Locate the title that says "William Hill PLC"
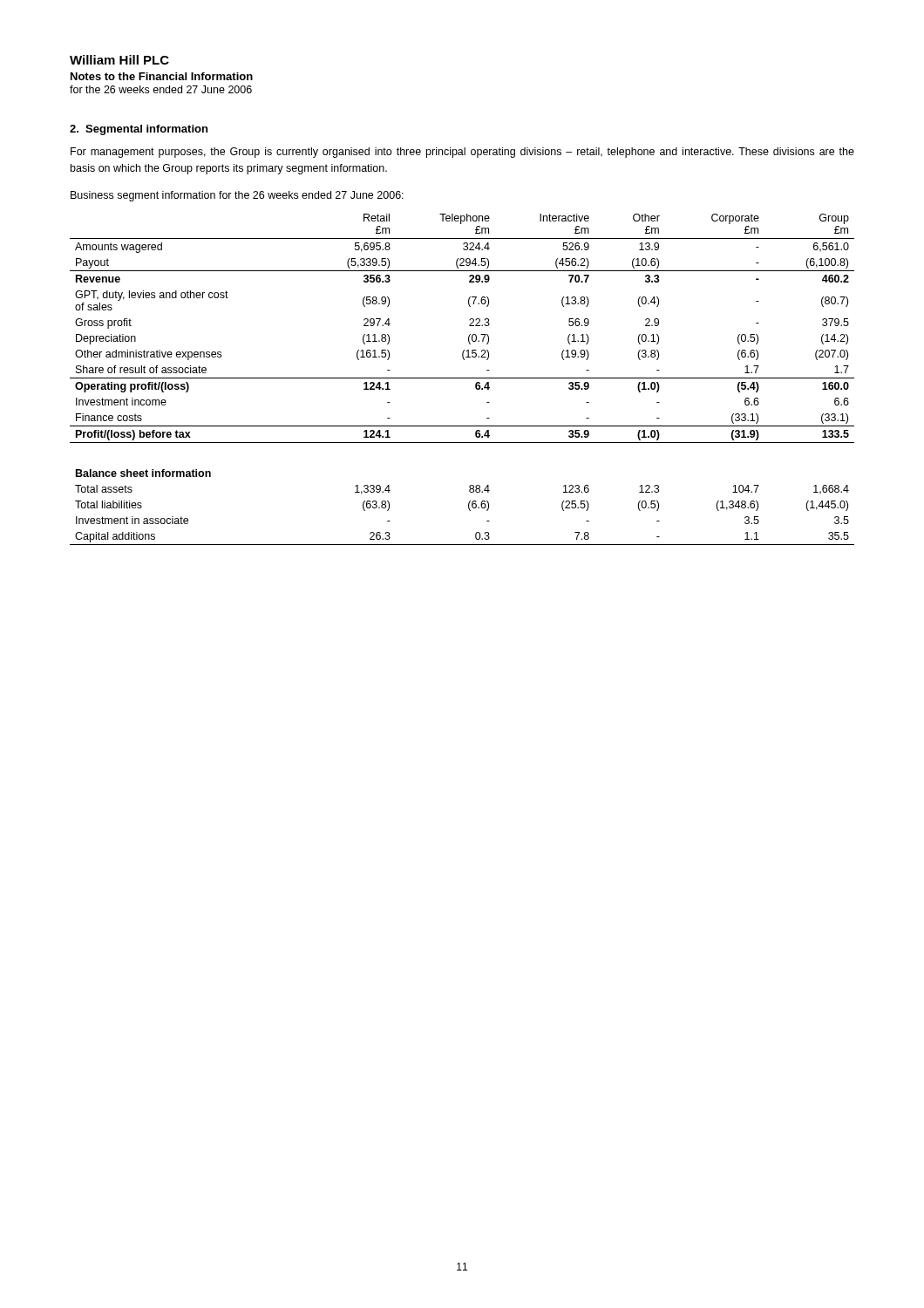 click(x=119, y=60)
